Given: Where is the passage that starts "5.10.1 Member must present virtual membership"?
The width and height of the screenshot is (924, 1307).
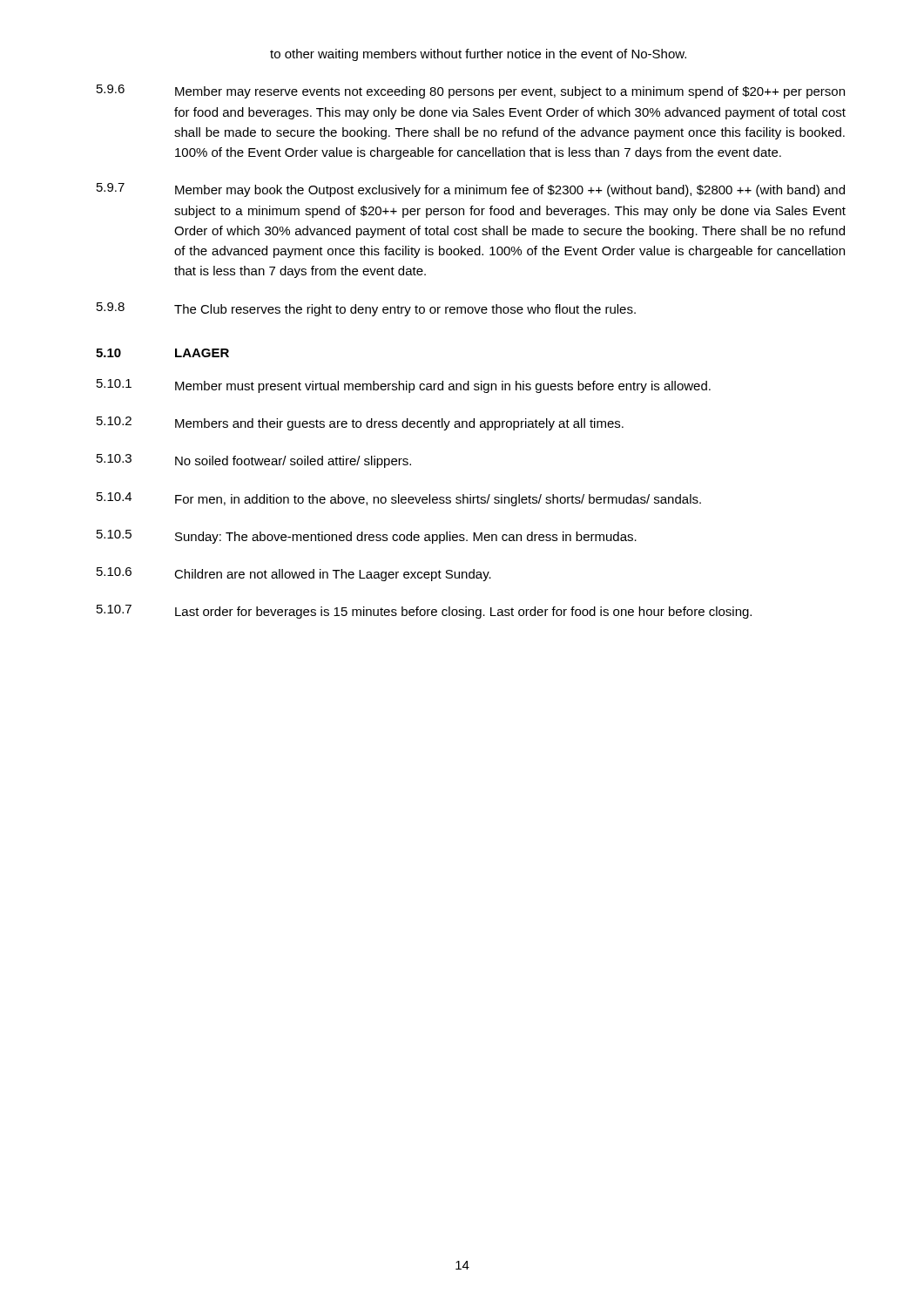Looking at the screenshot, I should 471,385.
